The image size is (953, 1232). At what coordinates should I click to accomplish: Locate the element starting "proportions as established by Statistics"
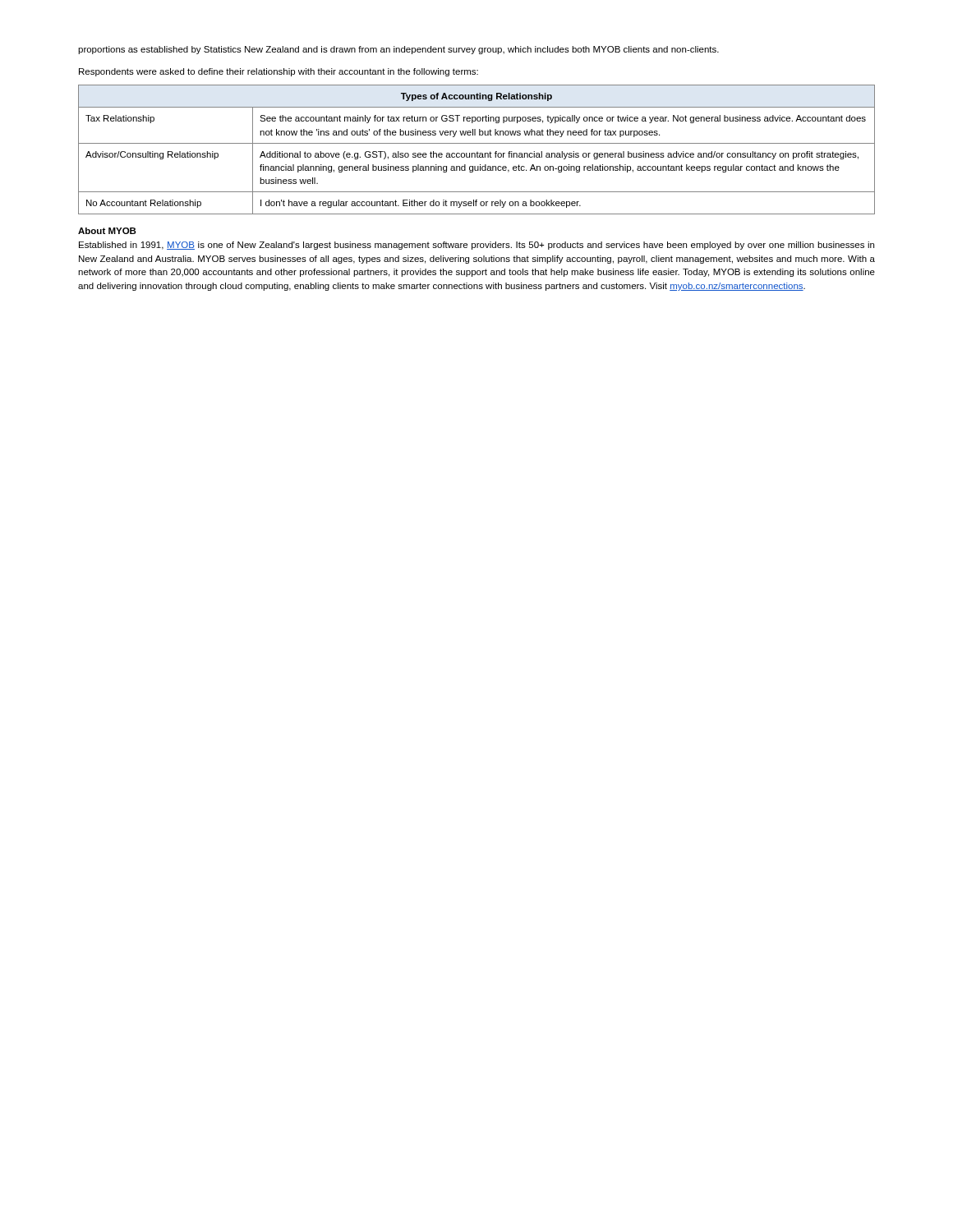click(399, 49)
